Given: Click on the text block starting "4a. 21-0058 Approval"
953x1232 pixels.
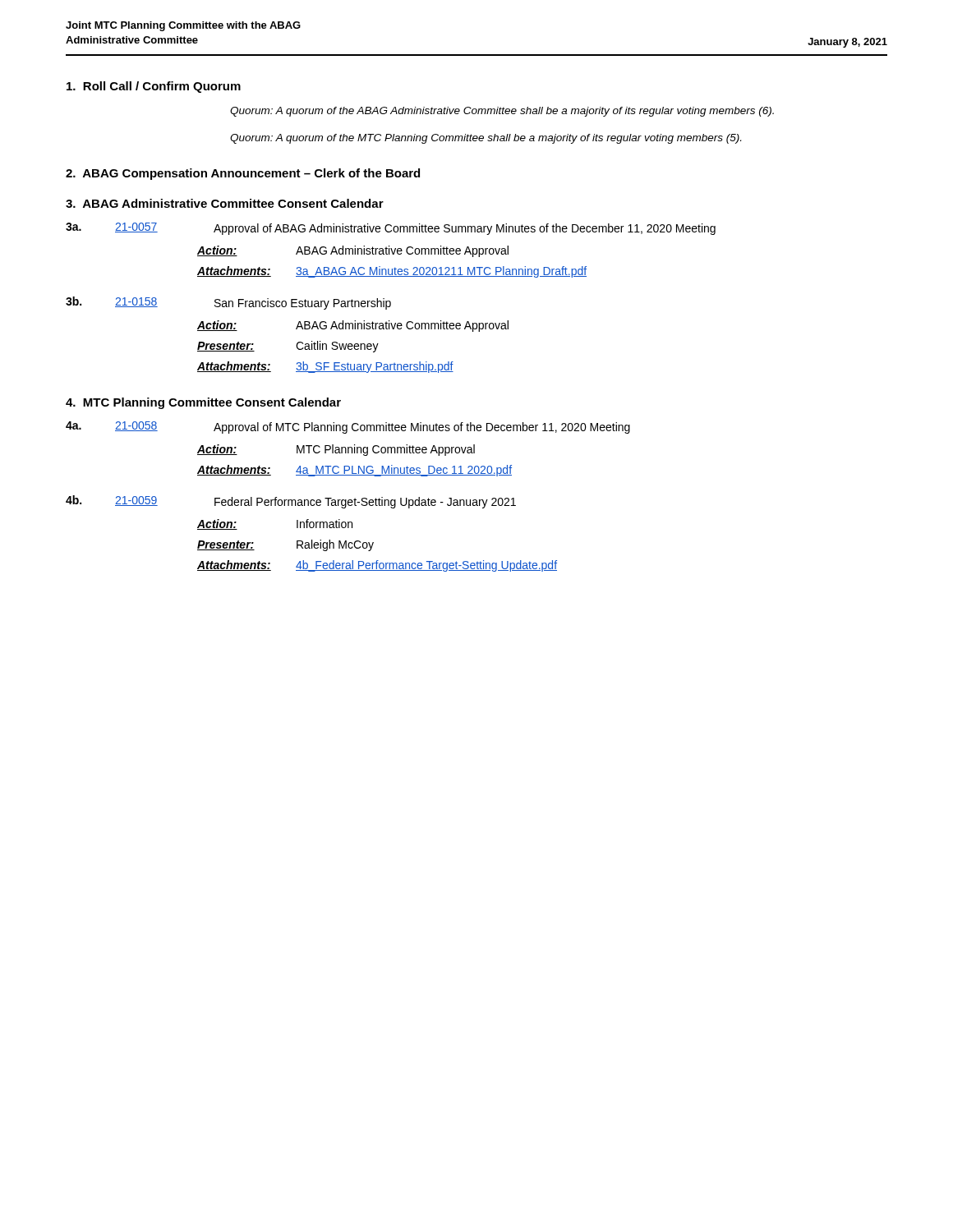Looking at the screenshot, I should tap(476, 449).
